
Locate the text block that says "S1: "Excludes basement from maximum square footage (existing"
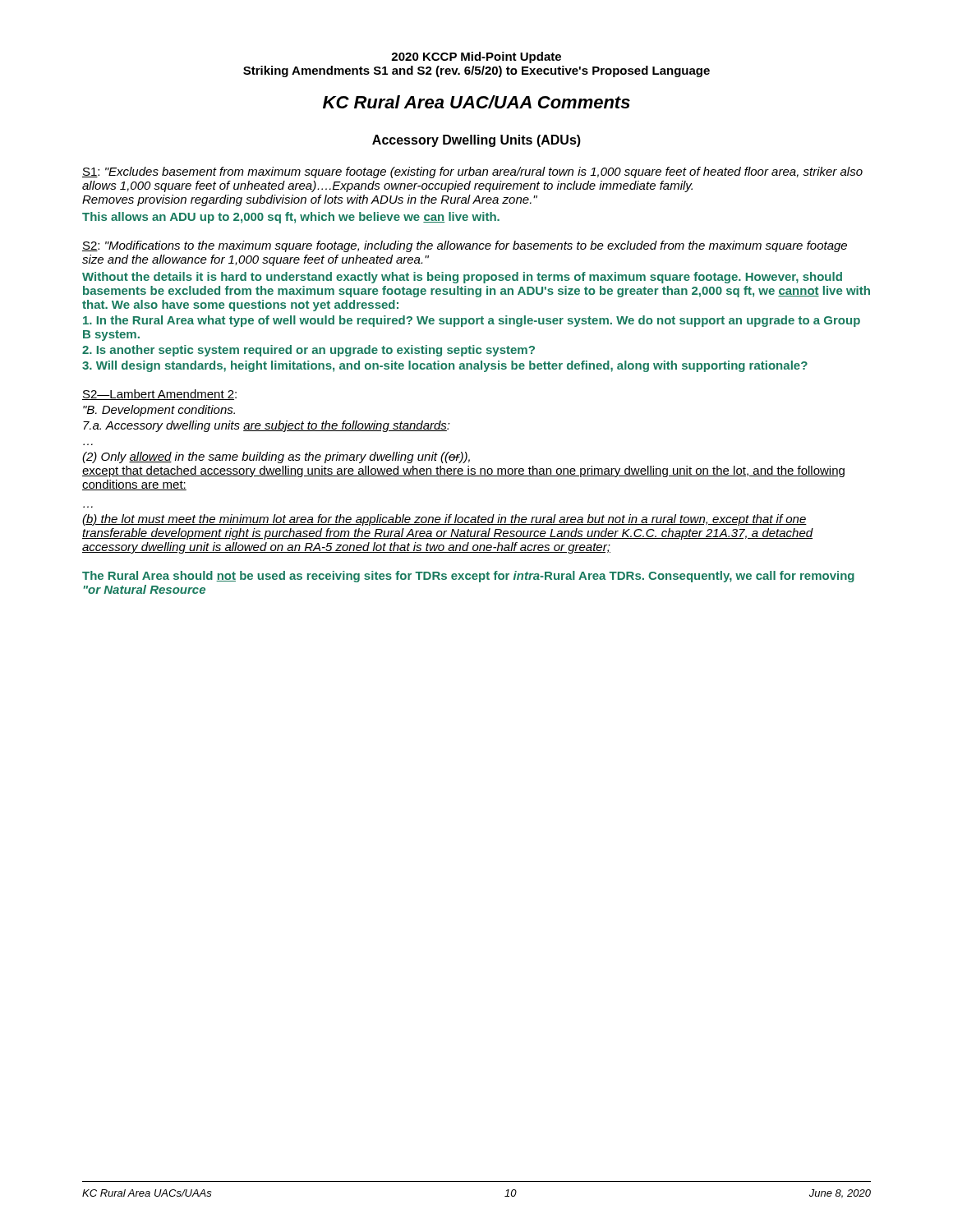[476, 194]
